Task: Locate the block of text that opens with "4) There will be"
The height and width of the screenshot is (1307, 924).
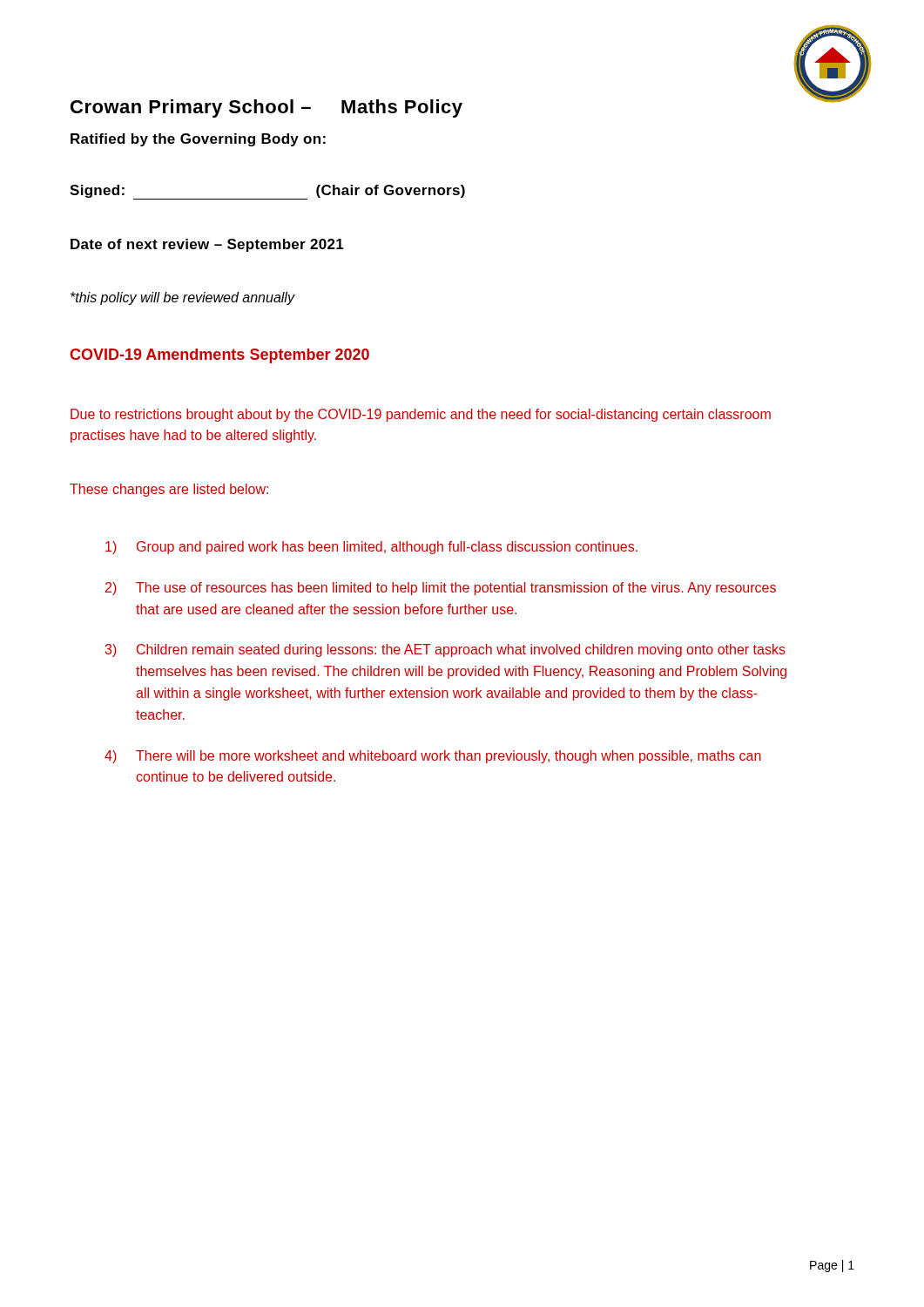Action: point(449,767)
